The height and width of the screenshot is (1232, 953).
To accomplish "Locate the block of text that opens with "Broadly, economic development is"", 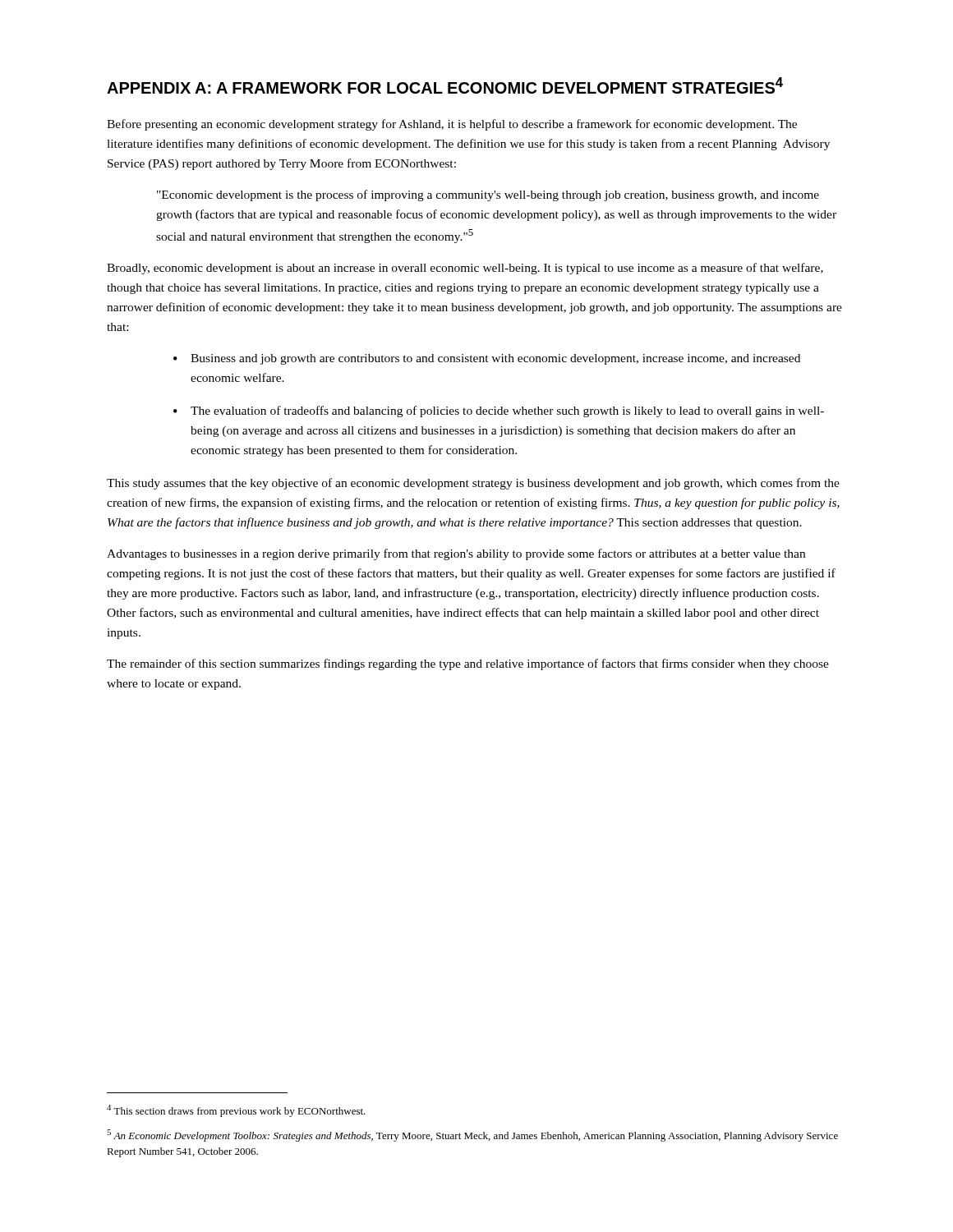I will (x=474, y=297).
